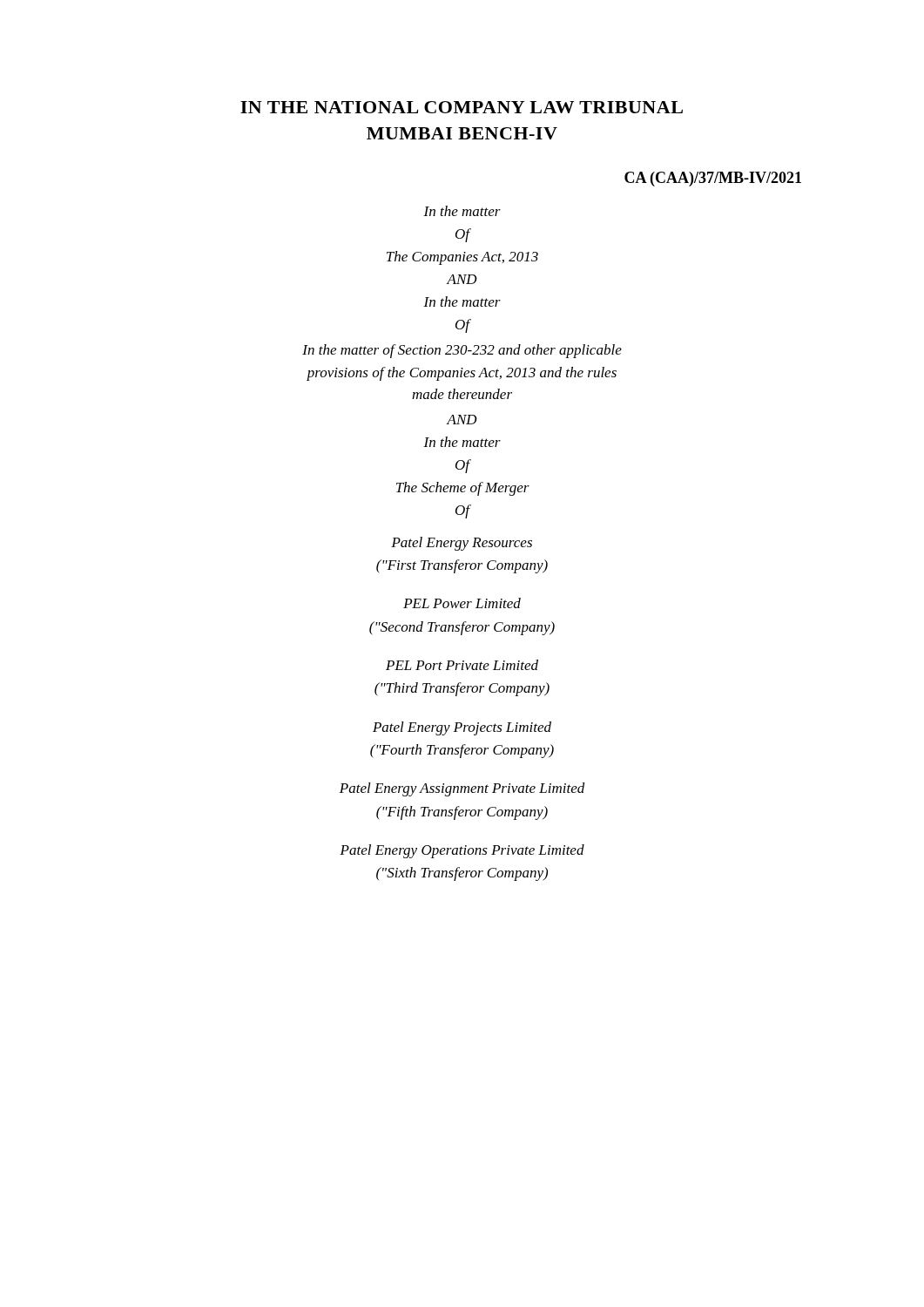Find the title on this page that starts "IN THE NATIONAL COMPANY"

pyautogui.click(x=462, y=120)
